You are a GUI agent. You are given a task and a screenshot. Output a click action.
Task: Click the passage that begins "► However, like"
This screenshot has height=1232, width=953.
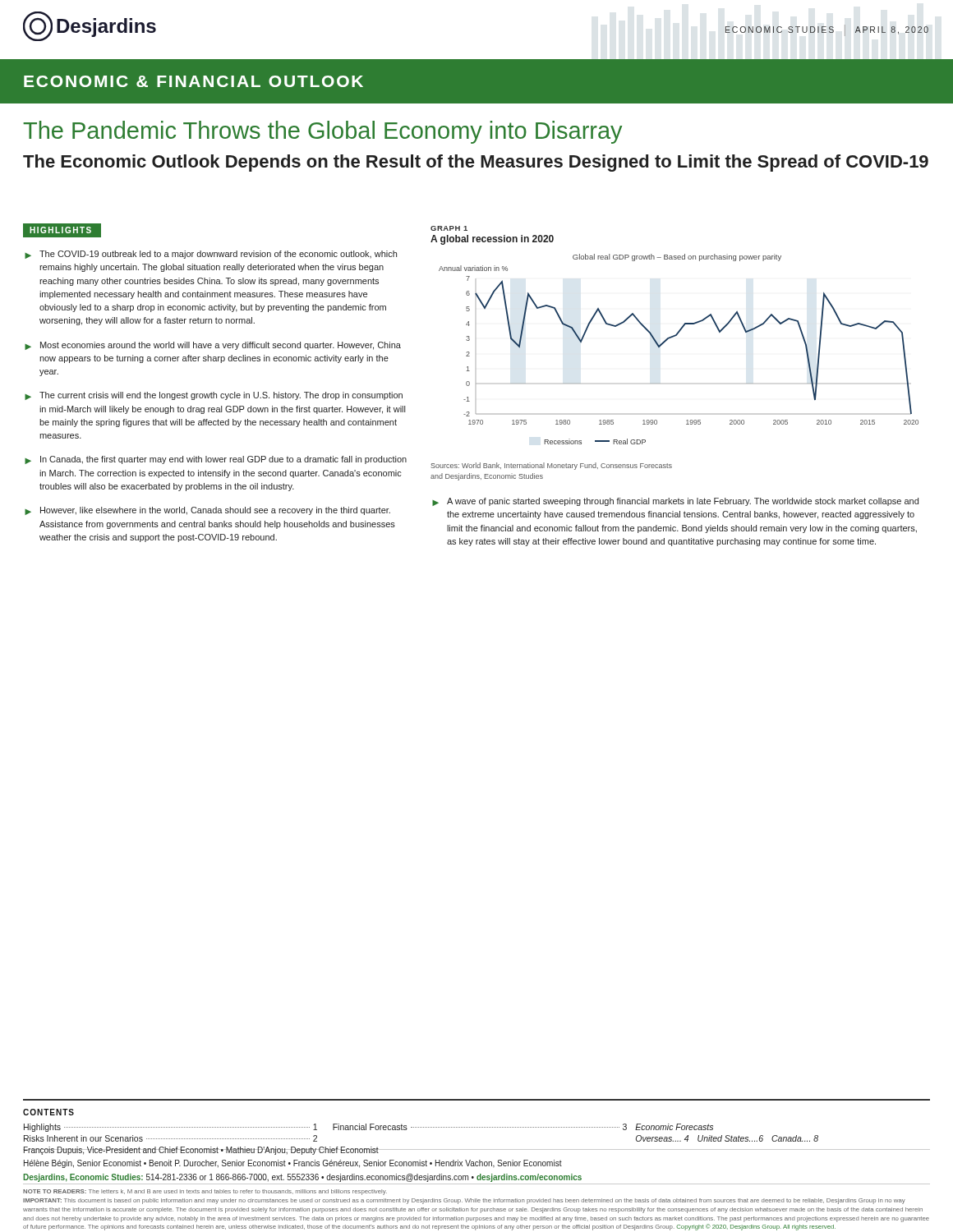pos(215,524)
